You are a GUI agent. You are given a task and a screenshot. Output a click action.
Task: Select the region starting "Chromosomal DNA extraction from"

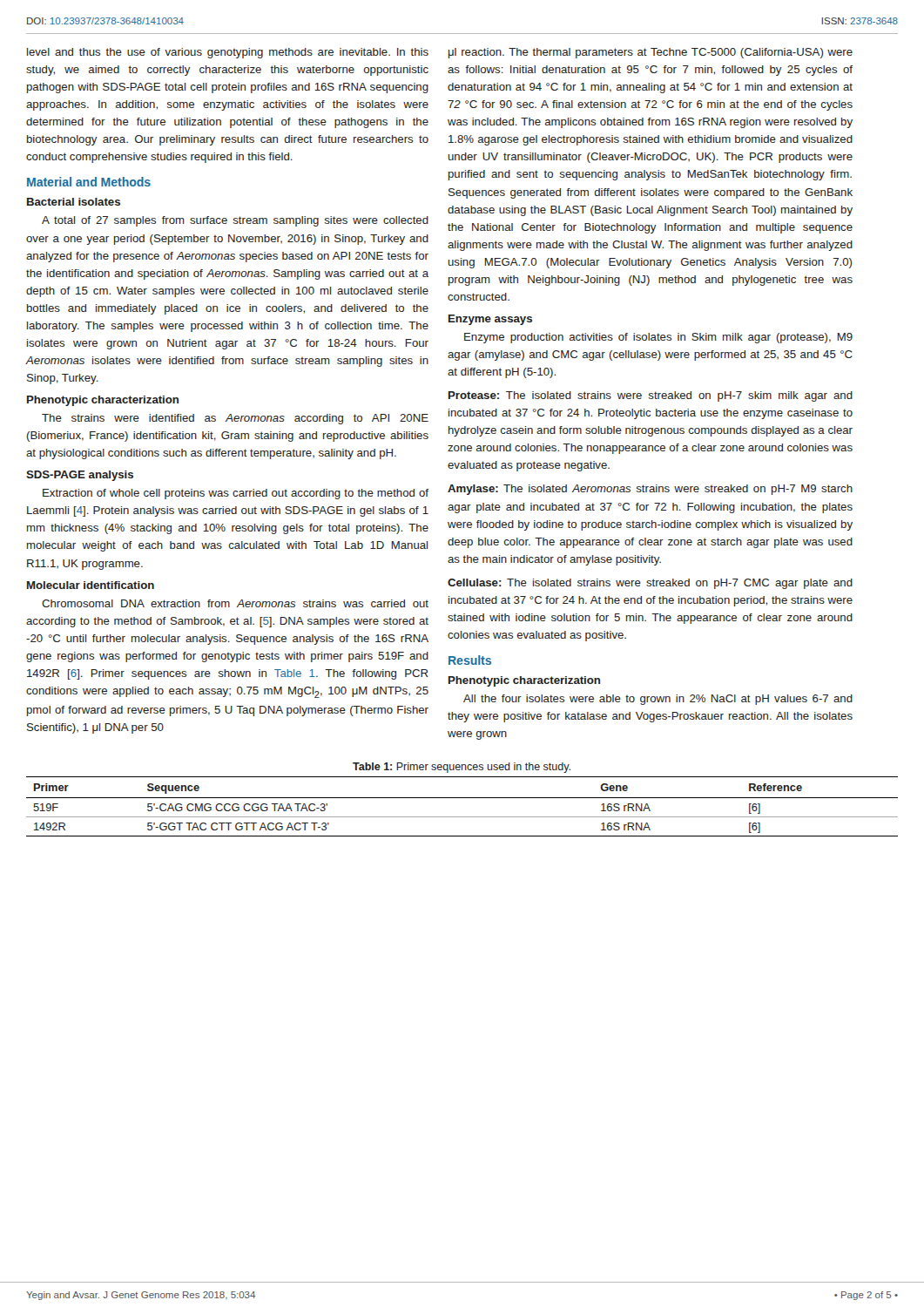pyautogui.click(x=227, y=666)
